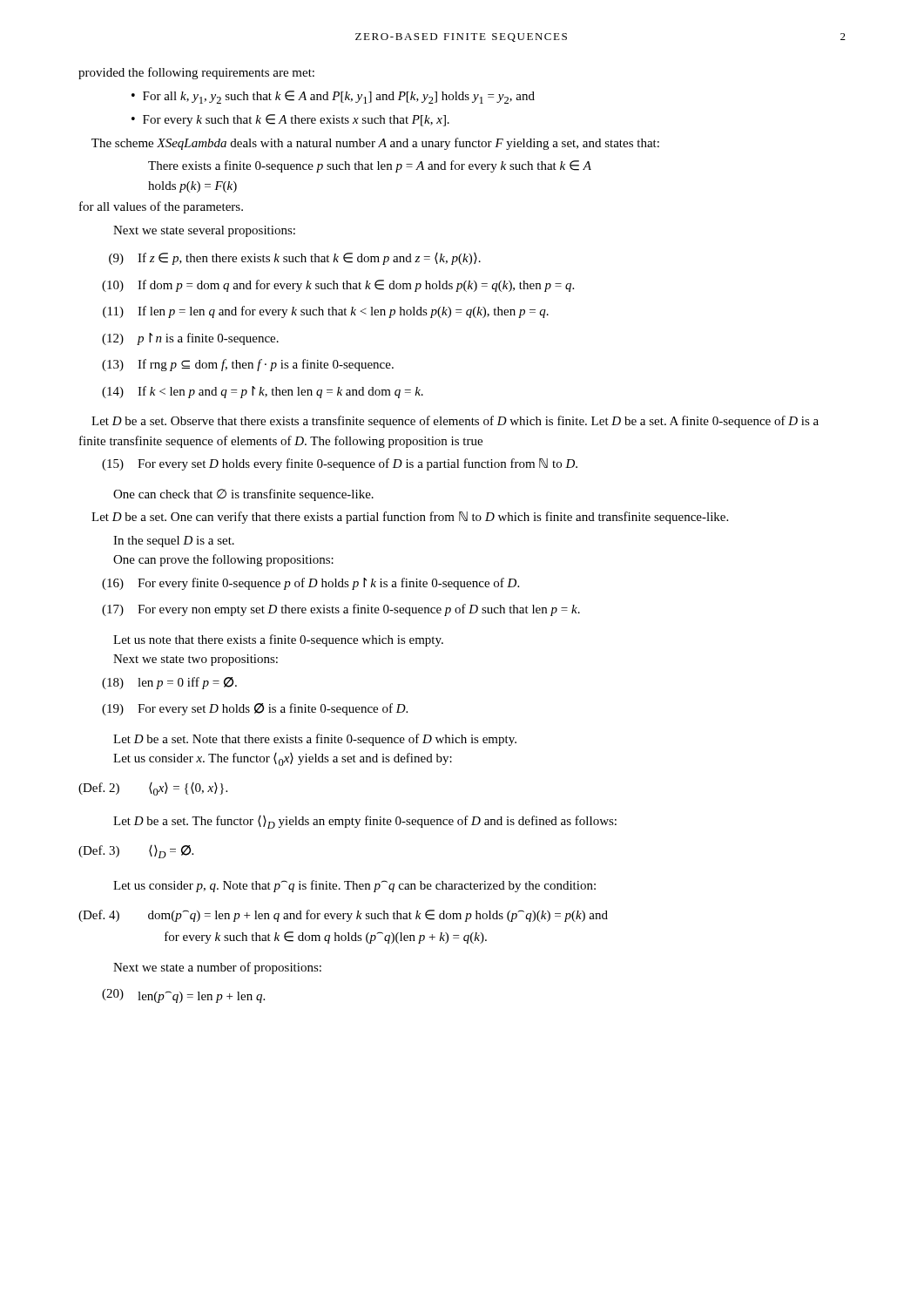Click the passage that begins "One can check"

(244, 494)
